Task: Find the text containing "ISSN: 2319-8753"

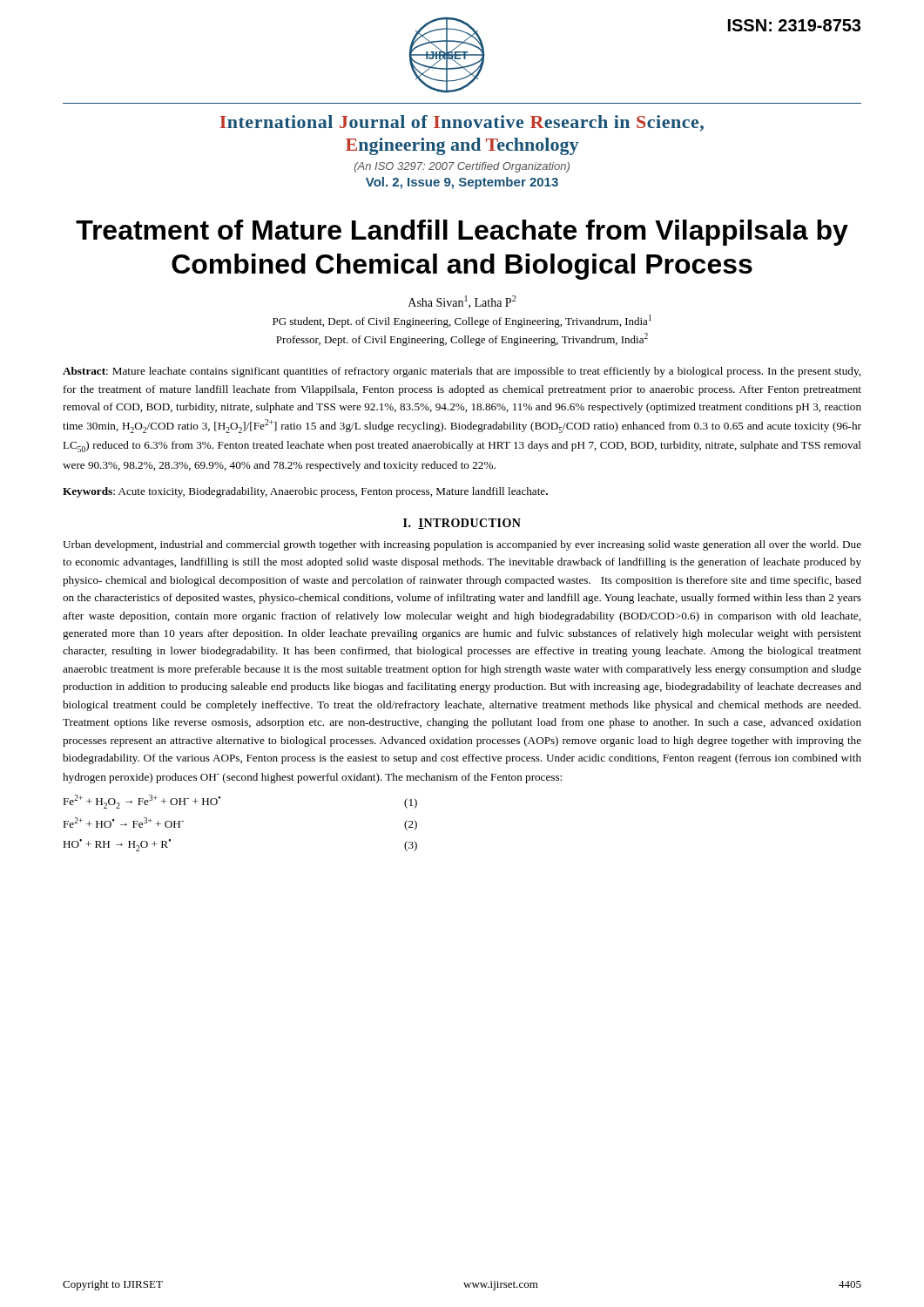Action: 794,25
